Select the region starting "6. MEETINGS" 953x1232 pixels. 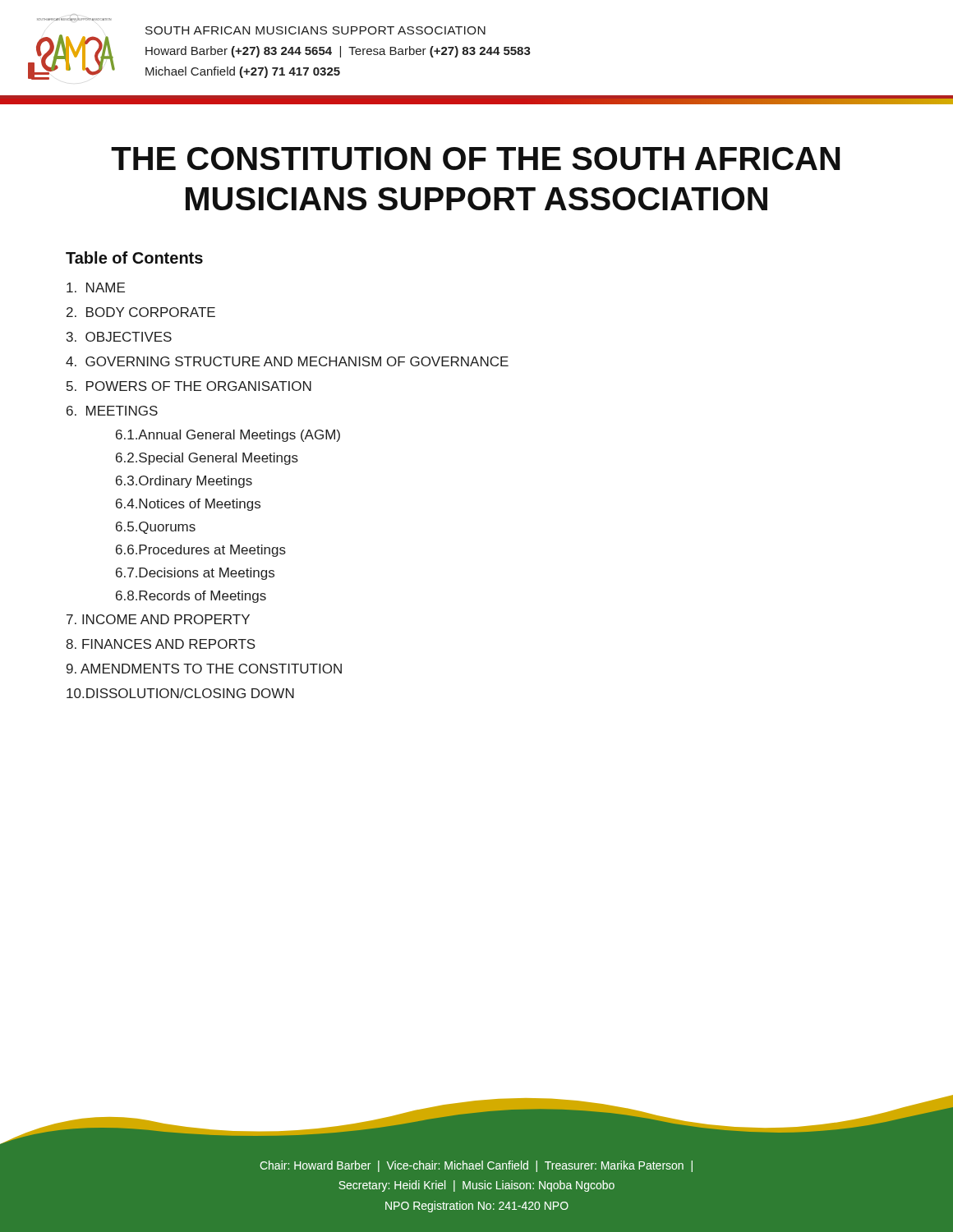tap(112, 411)
